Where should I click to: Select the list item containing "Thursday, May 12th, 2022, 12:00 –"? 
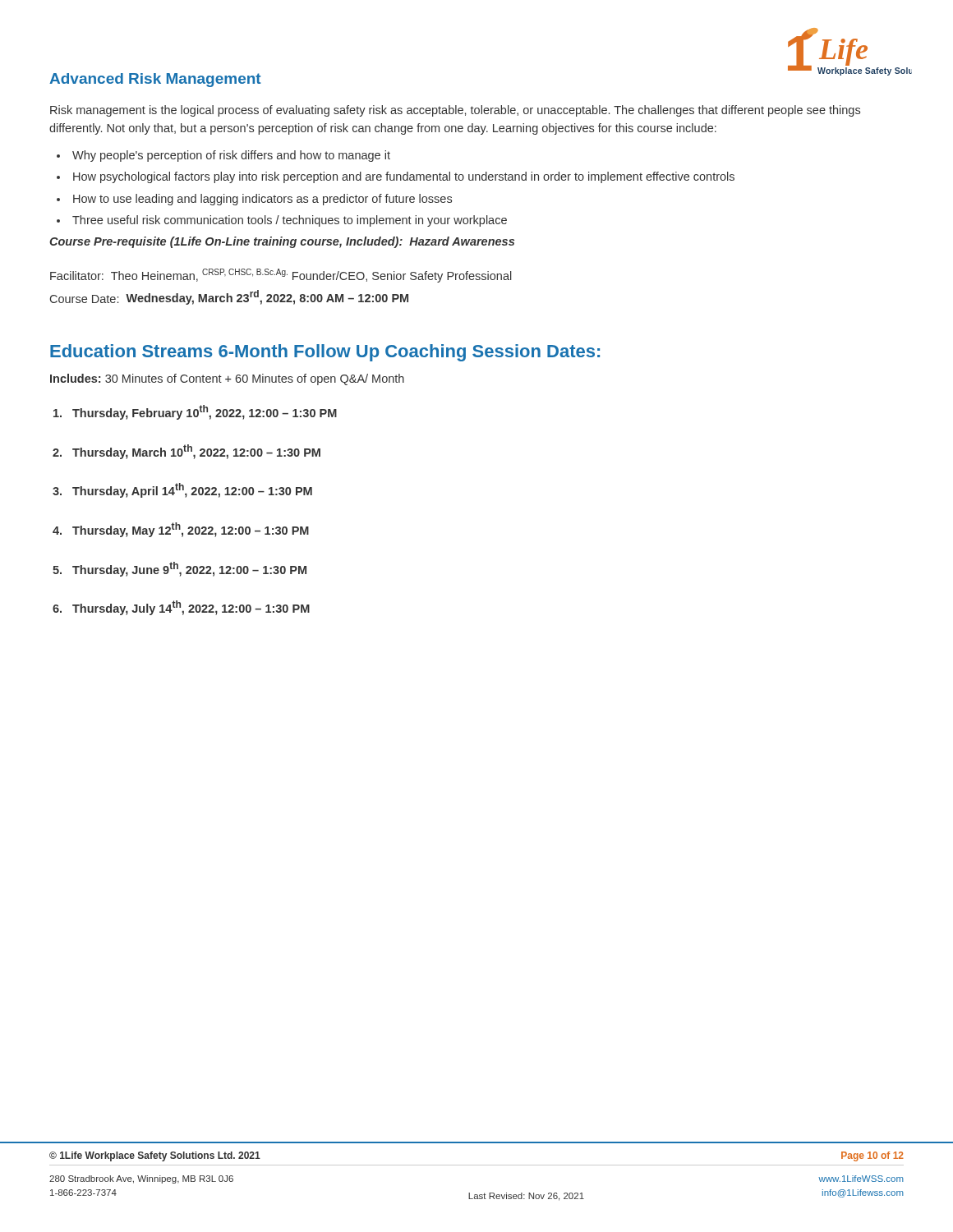click(191, 529)
